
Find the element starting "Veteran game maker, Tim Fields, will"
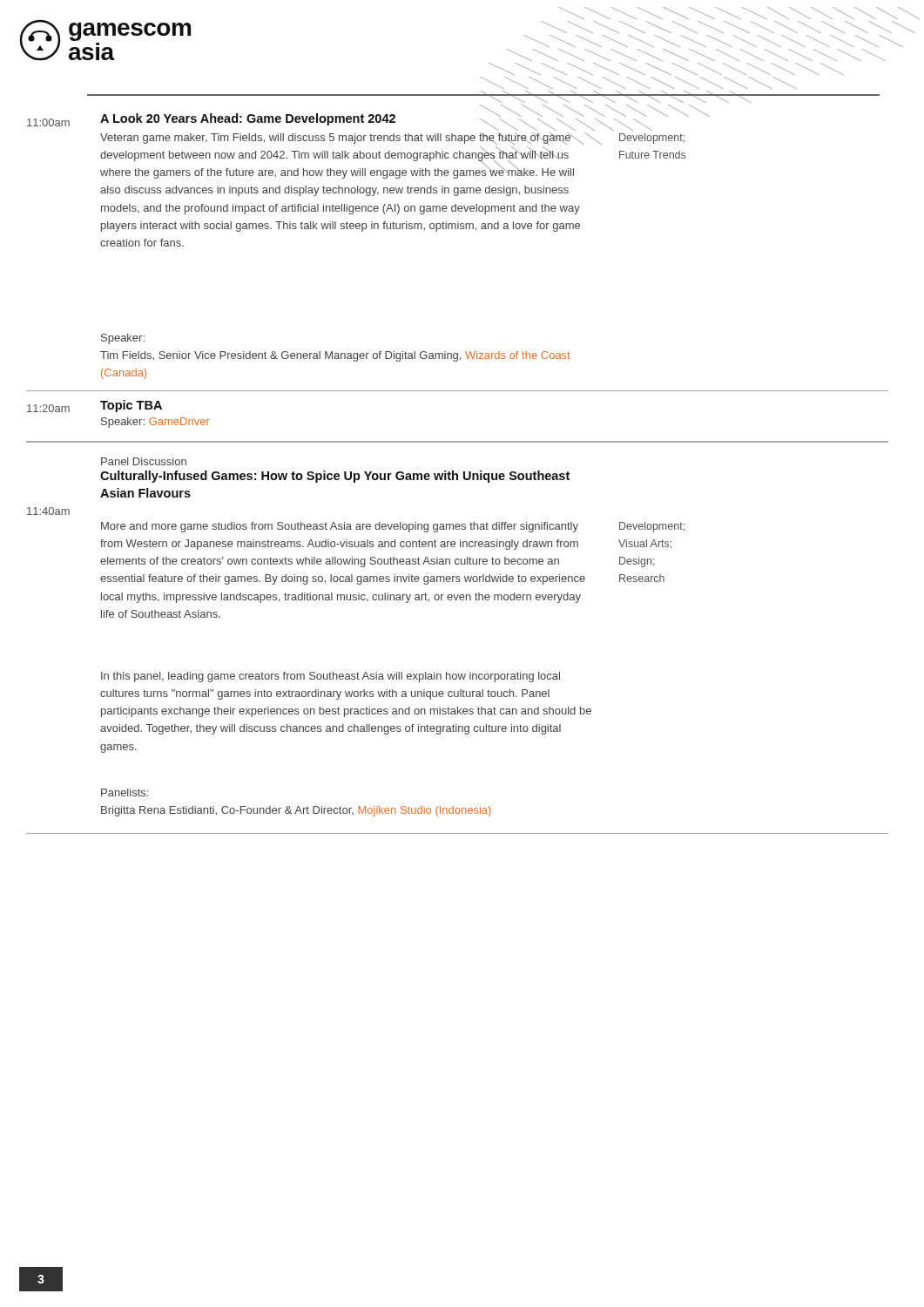click(x=340, y=190)
